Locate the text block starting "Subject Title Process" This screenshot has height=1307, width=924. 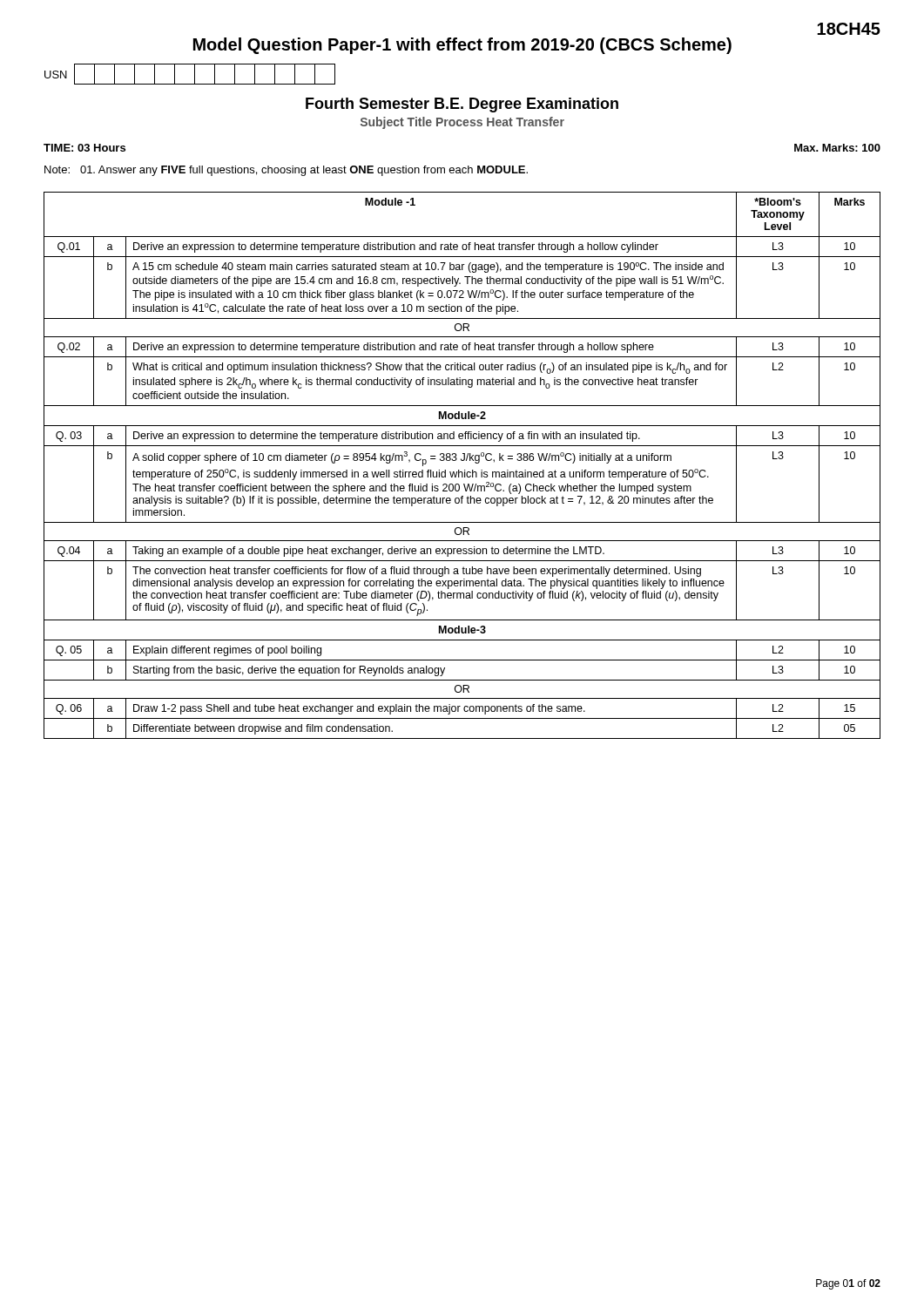tap(462, 122)
